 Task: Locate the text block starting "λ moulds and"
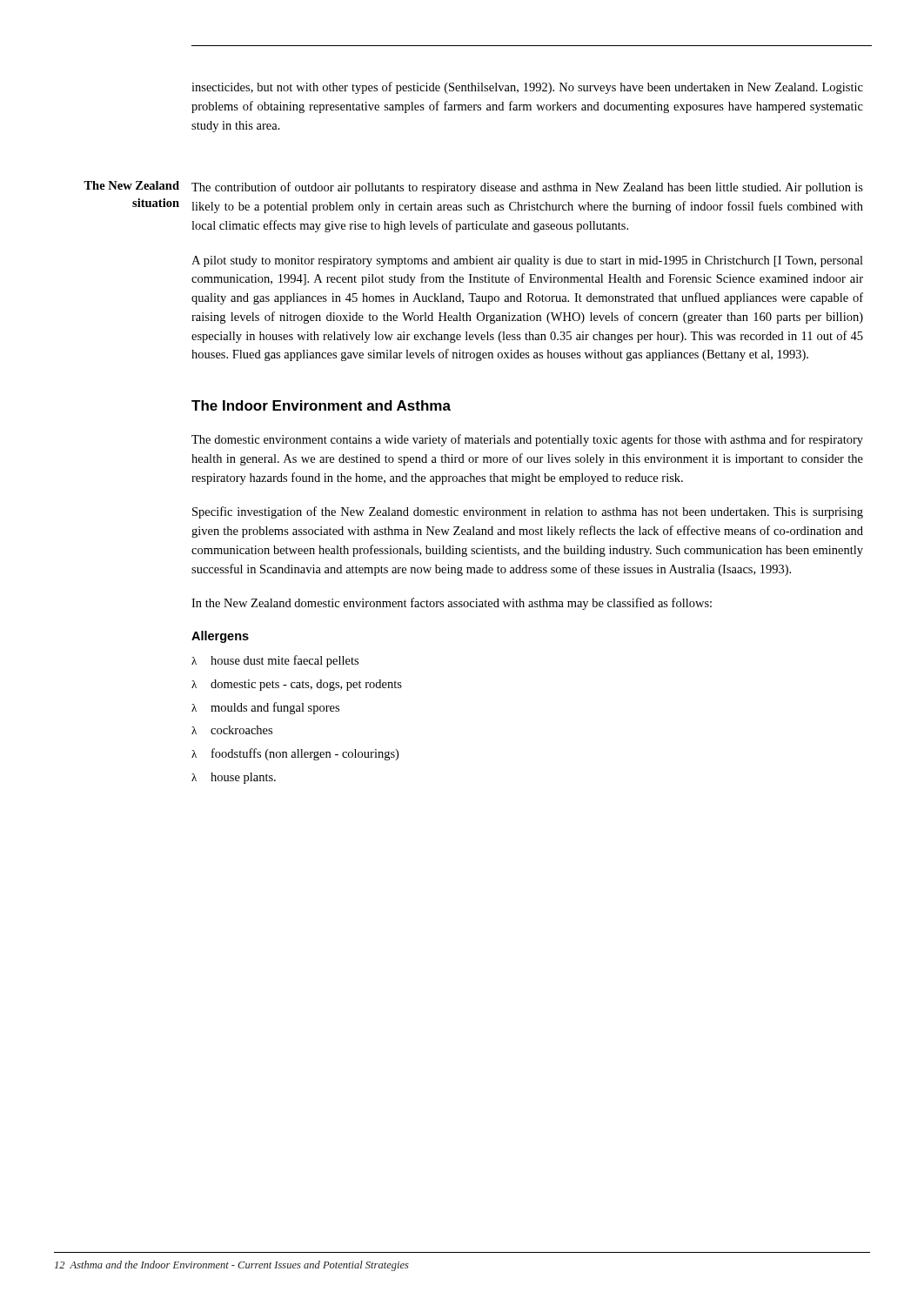click(266, 708)
